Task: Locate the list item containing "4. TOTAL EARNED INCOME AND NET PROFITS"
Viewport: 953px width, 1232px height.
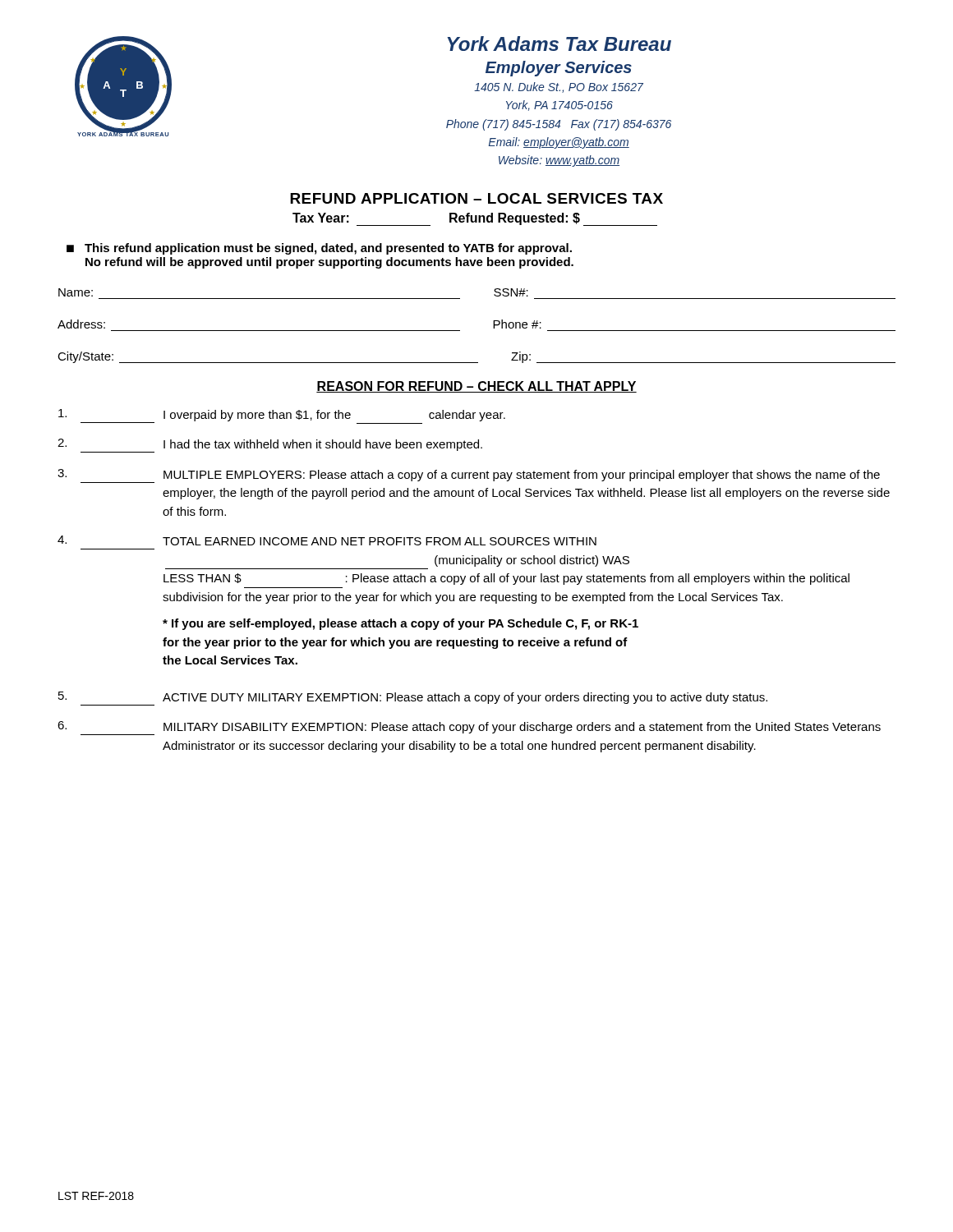Action: (x=476, y=605)
